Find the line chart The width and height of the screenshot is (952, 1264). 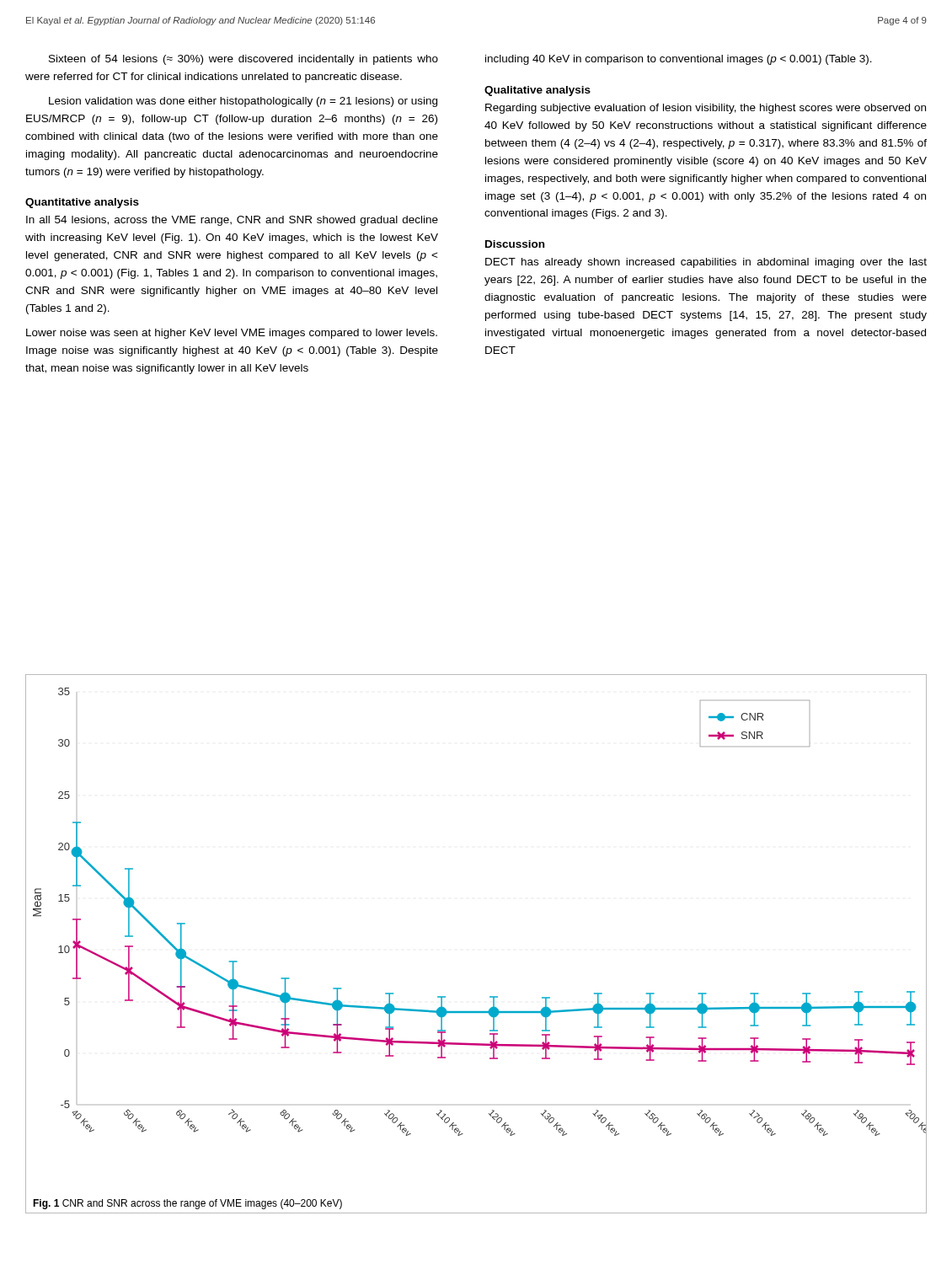[476, 944]
